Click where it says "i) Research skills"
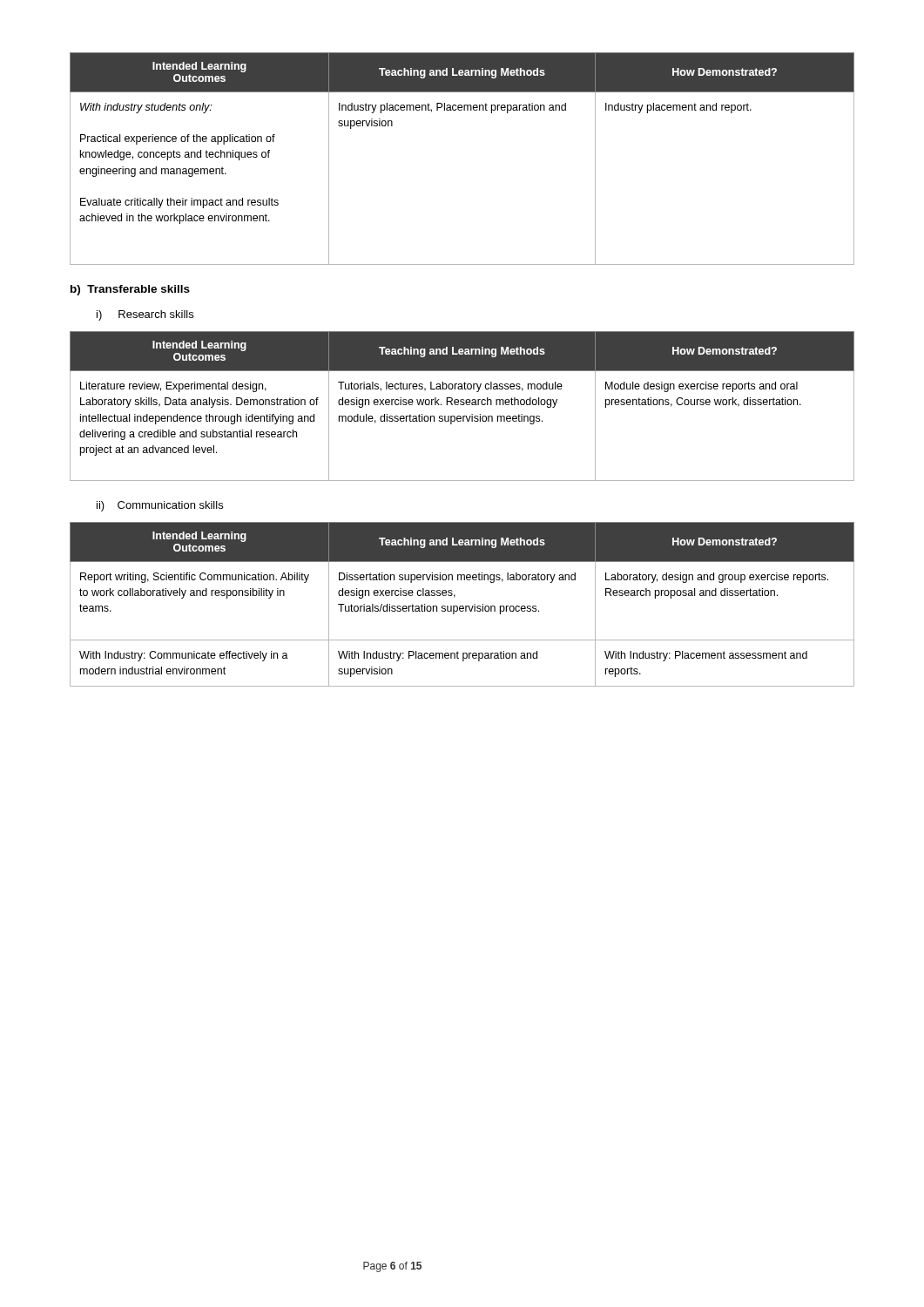Screen dimensions: 1307x924 145,314
